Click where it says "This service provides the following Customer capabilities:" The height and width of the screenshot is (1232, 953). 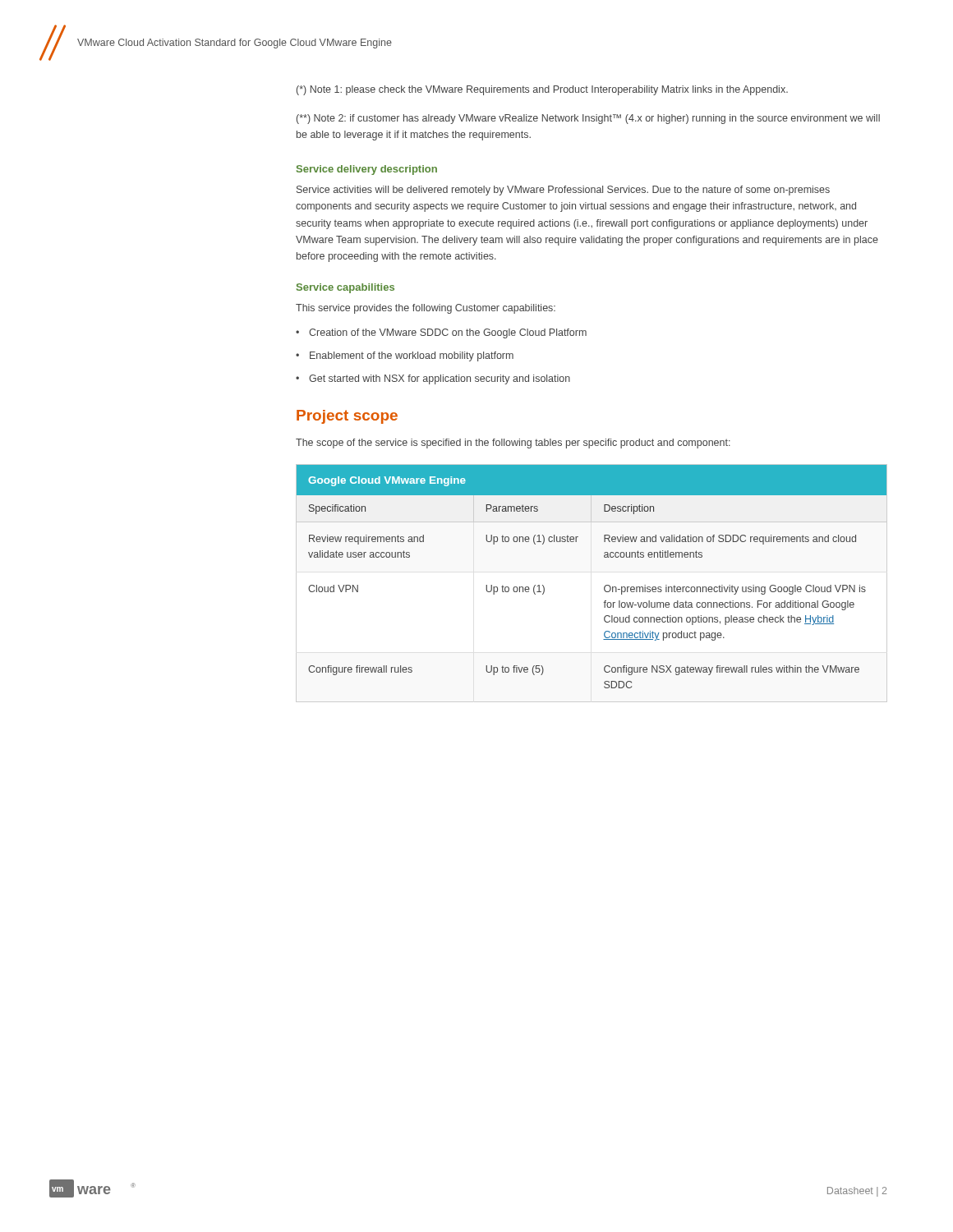coord(426,308)
